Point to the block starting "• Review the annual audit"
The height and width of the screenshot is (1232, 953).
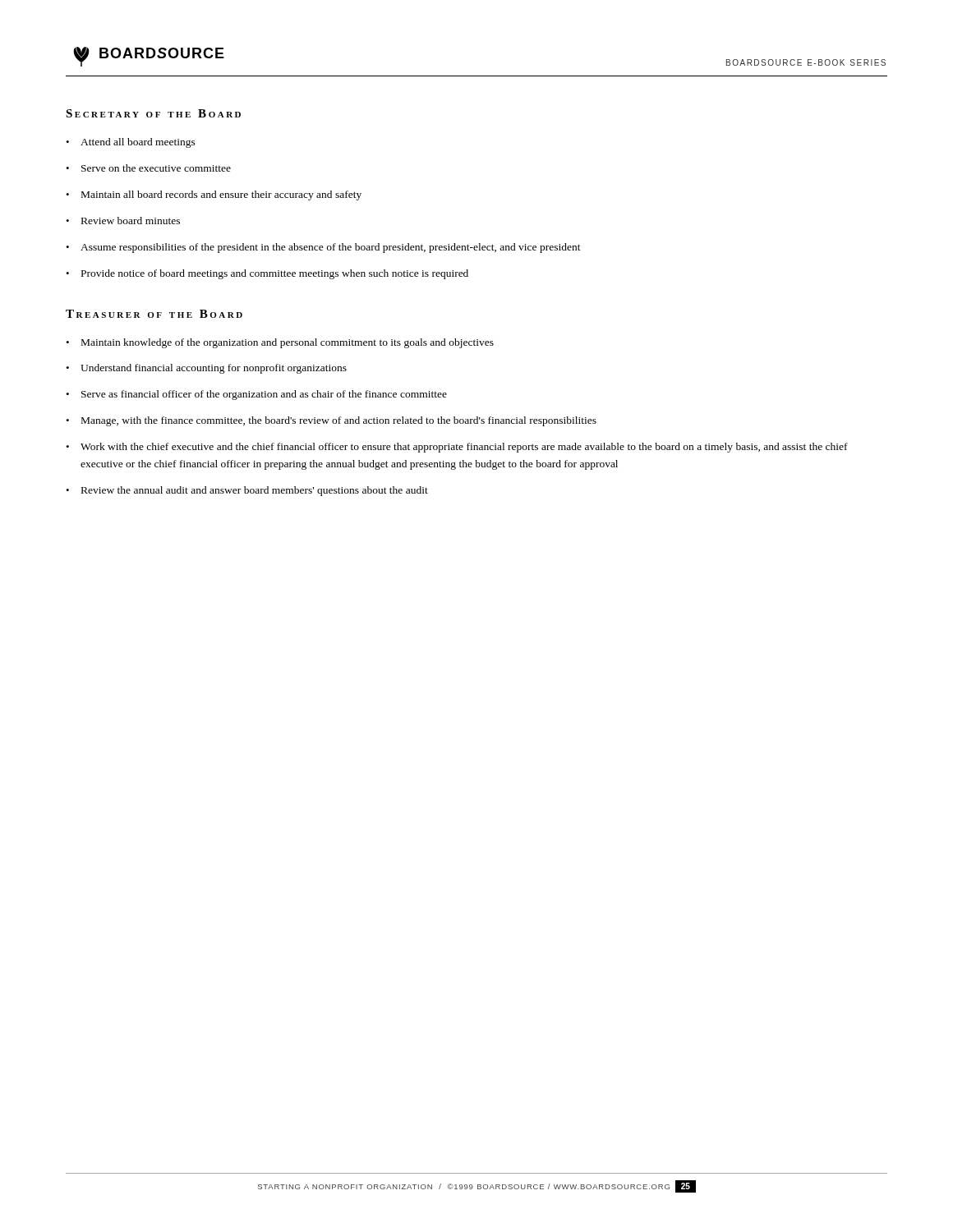pyautogui.click(x=247, y=491)
